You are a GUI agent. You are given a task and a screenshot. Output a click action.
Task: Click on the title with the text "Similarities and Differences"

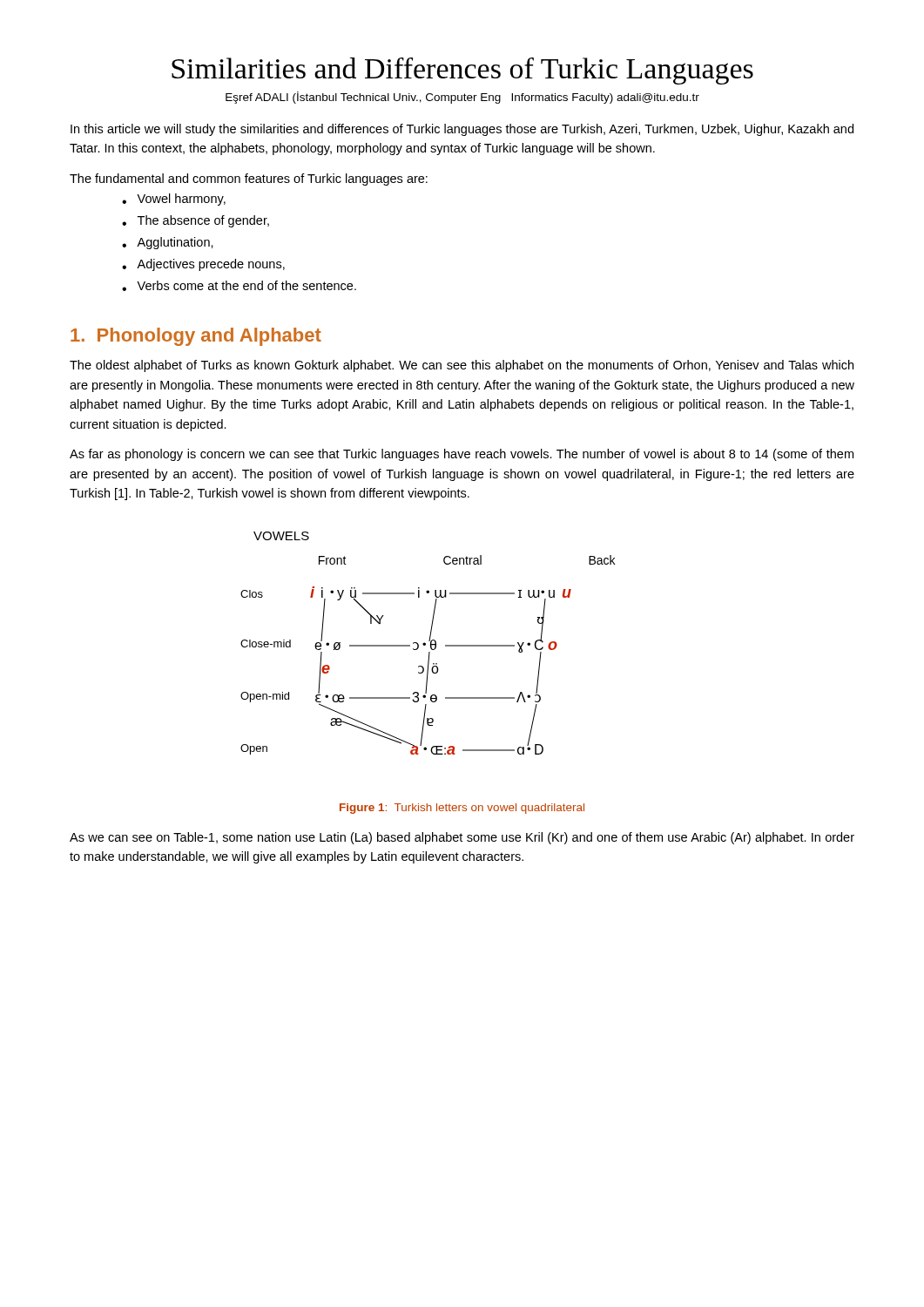pyautogui.click(x=462, y=69)
